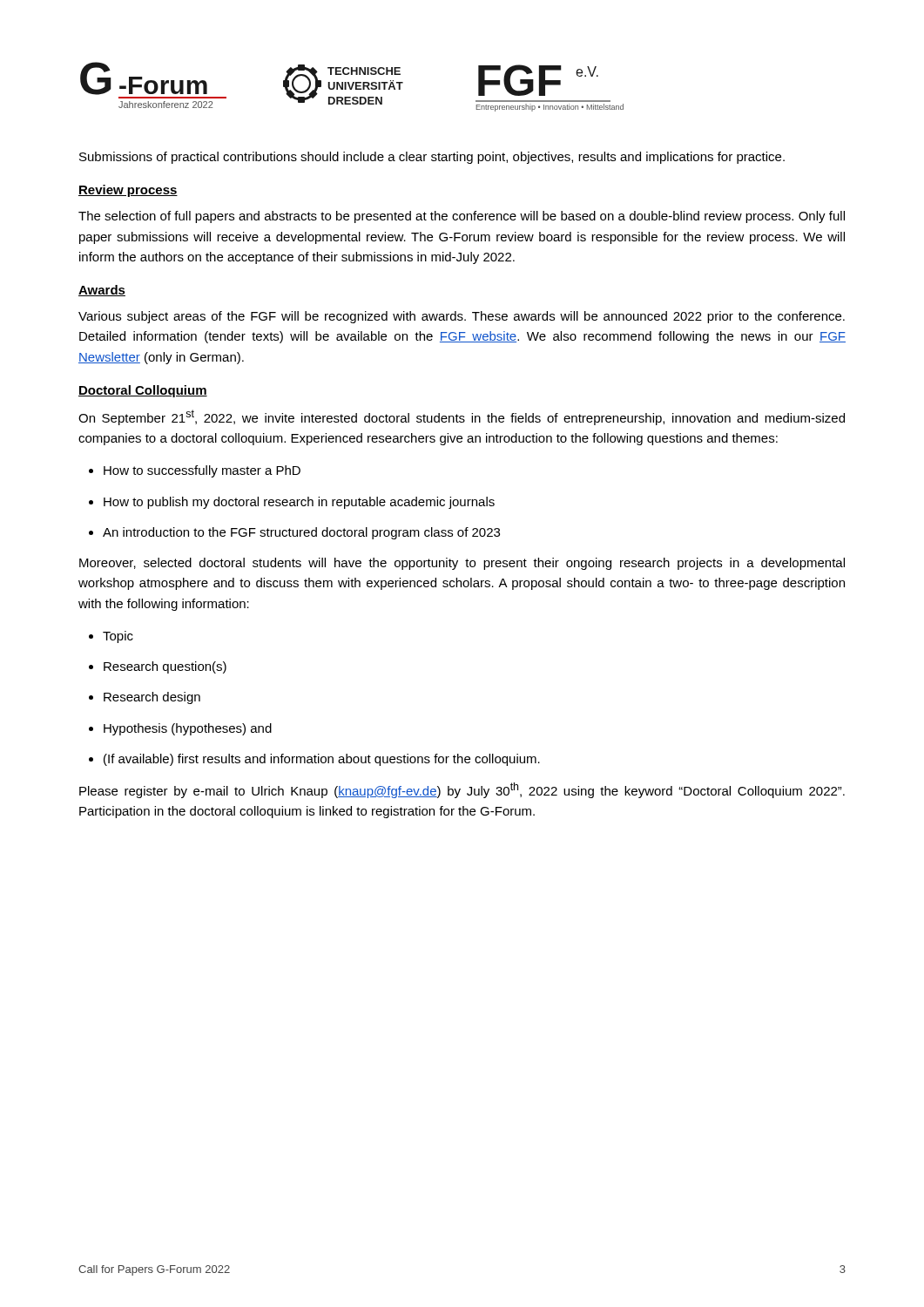
Task: Find the logo
Action: (462, 84)
